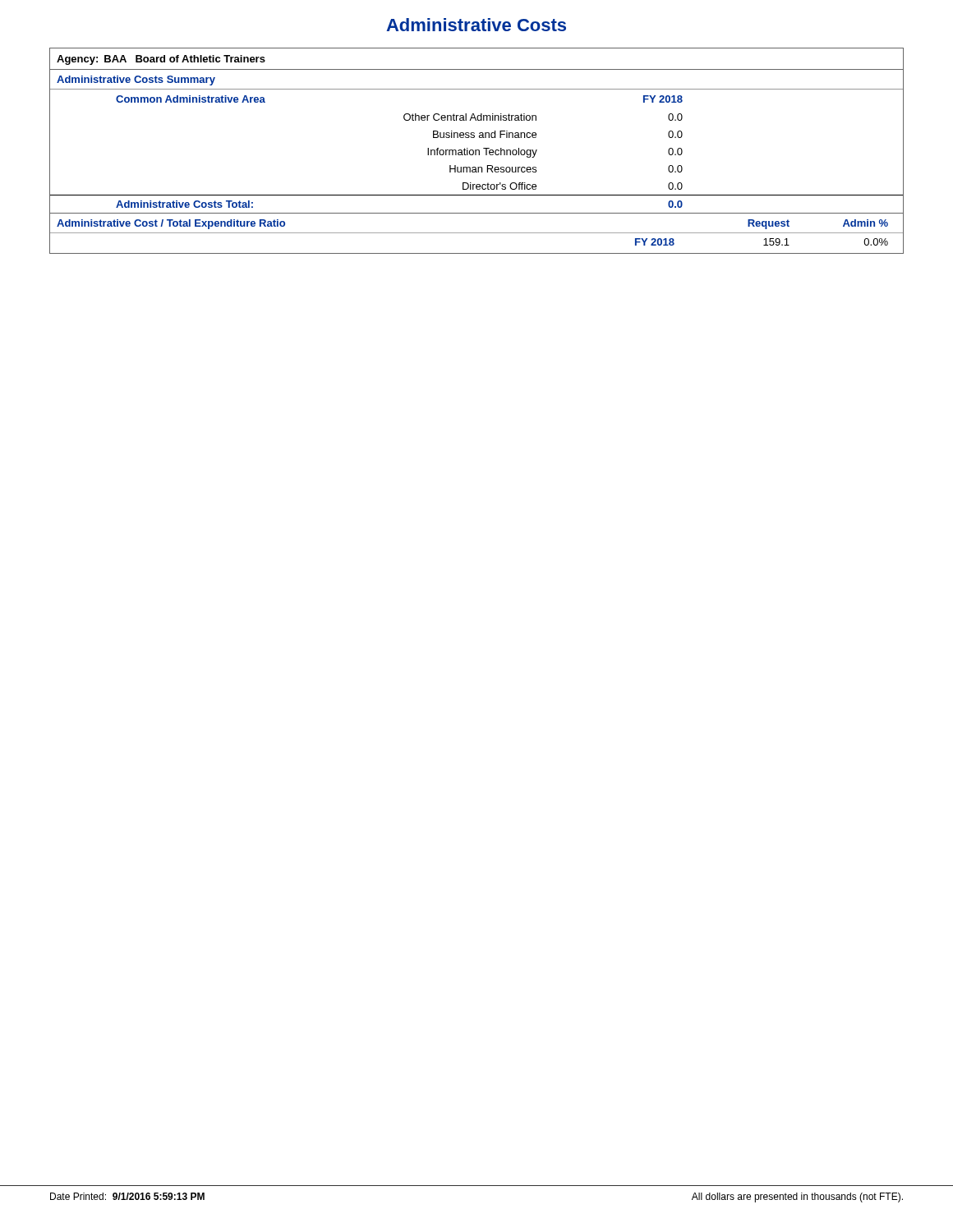Find the table that mentions "FY 2018 159.1"
The width and height of the screenshot is (953, 1232).
click(476, 243)
